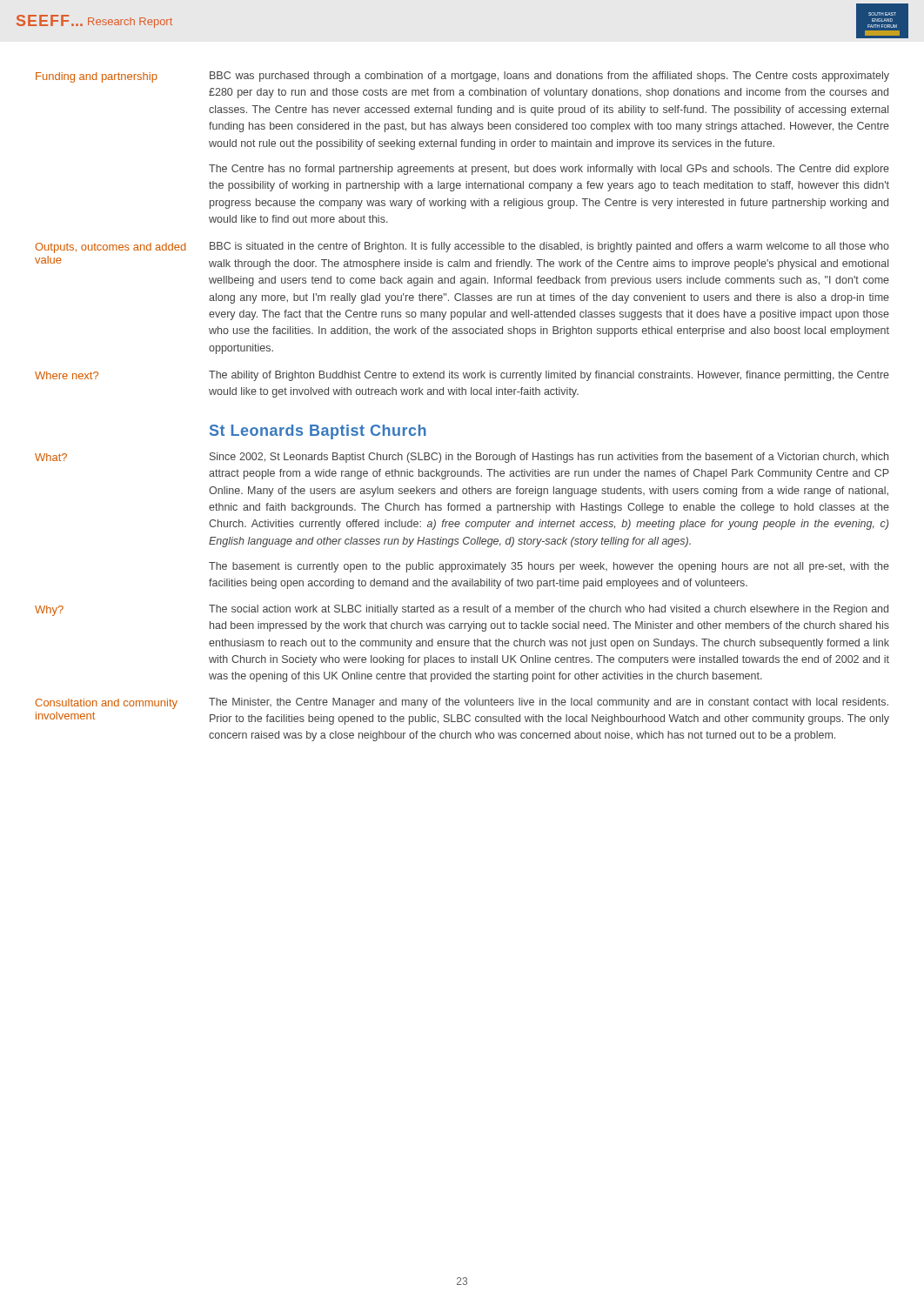Navigate to the element starting "Consultation and community involvement"

(106, 709)
